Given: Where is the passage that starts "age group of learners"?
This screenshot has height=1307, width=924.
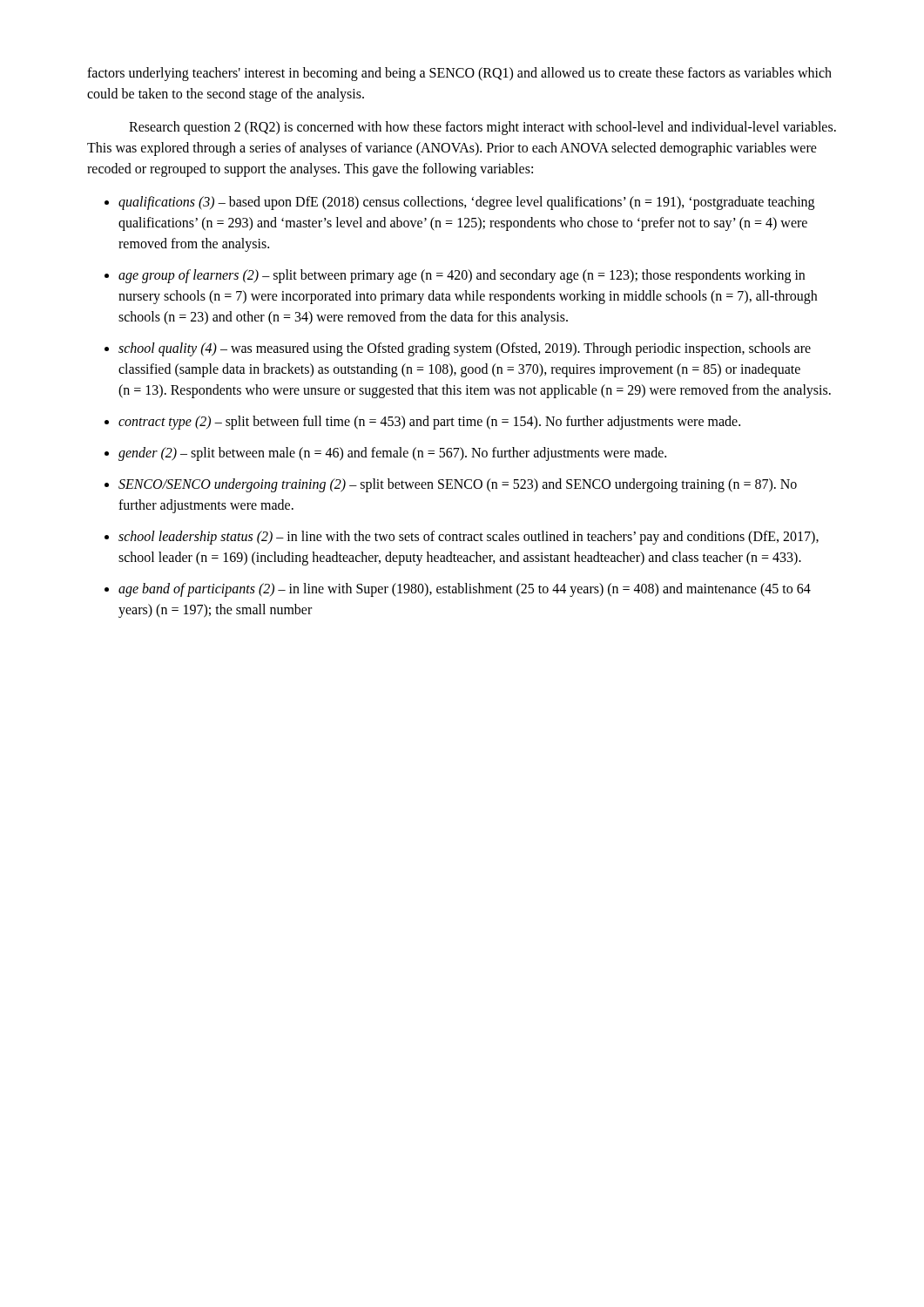Looking at the screenshot, I should tap(478, 296).
